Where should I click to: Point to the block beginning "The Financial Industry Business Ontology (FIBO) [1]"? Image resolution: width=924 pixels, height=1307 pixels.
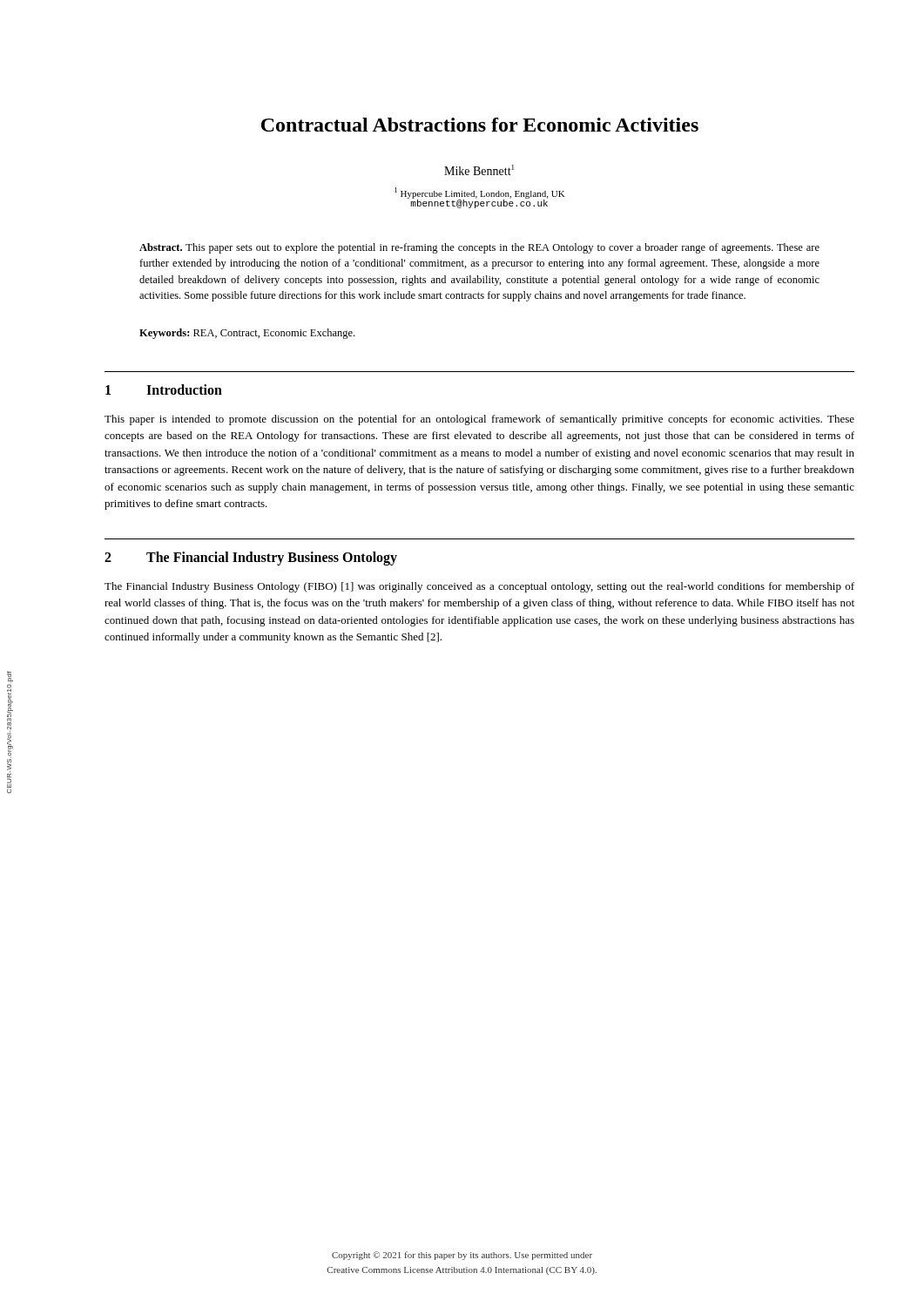(479, 612)
